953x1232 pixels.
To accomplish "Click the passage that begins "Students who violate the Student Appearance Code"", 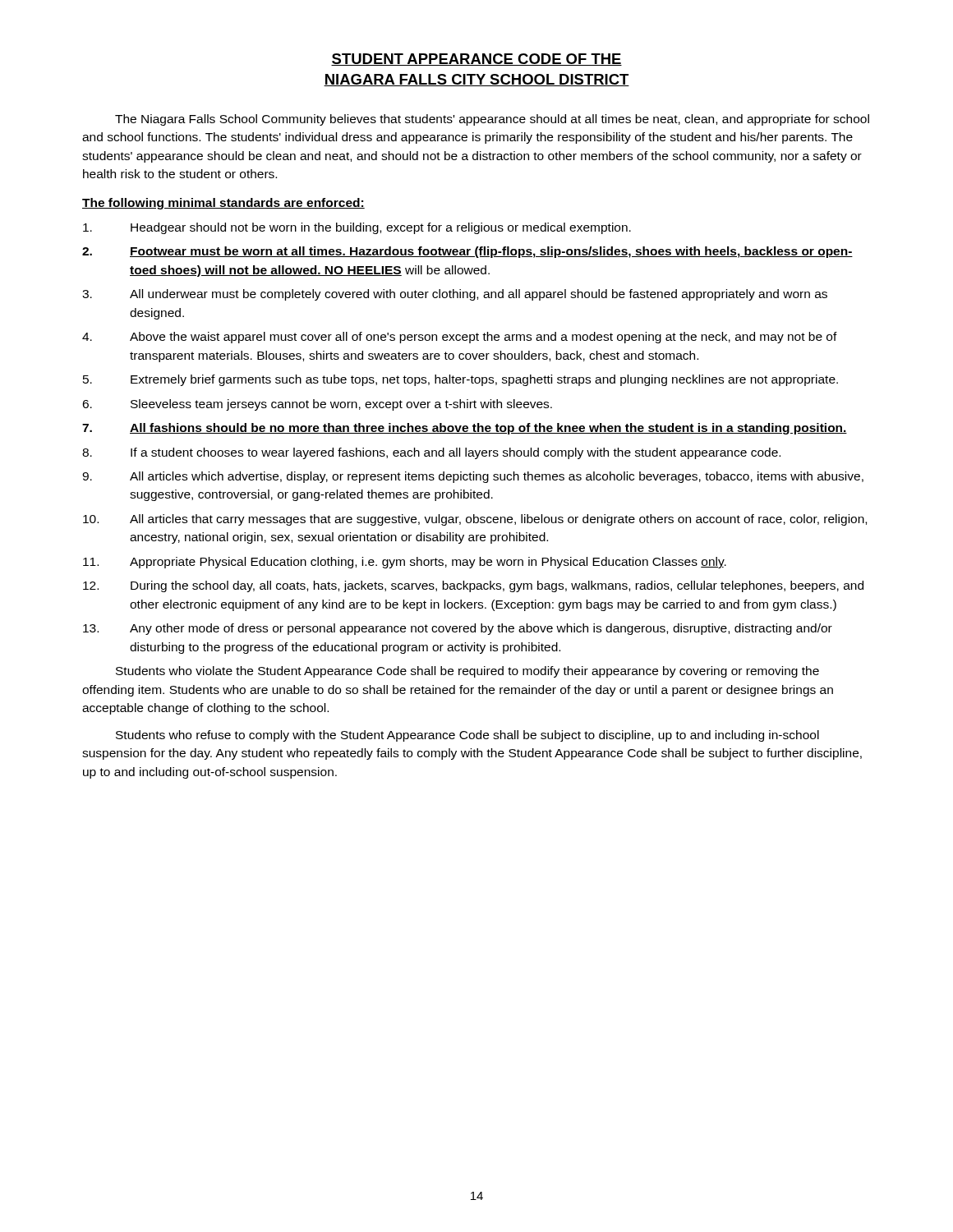I will [458, 689].
